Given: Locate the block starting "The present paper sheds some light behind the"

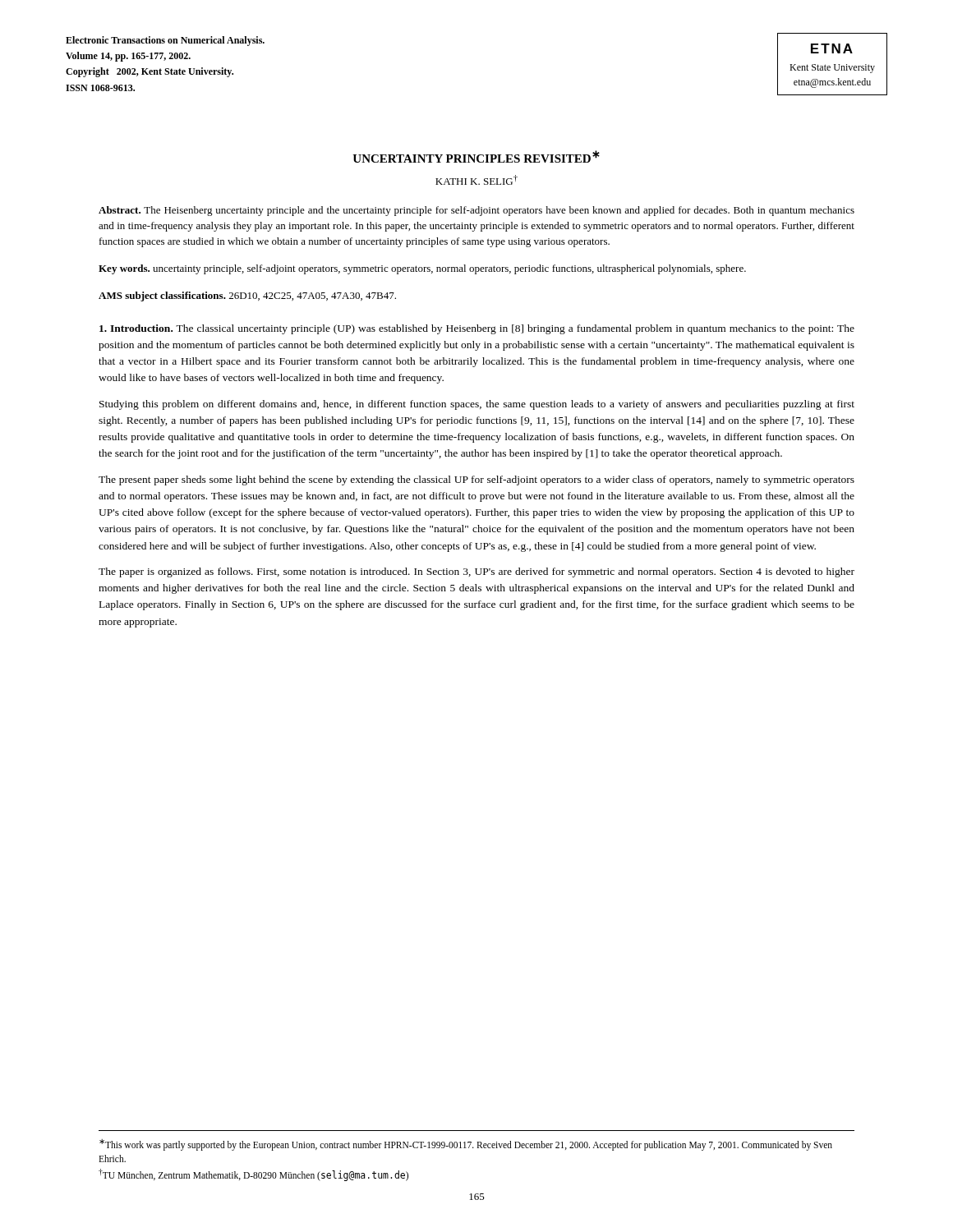Looking at the screenshot, I should [x=476, y=512].
